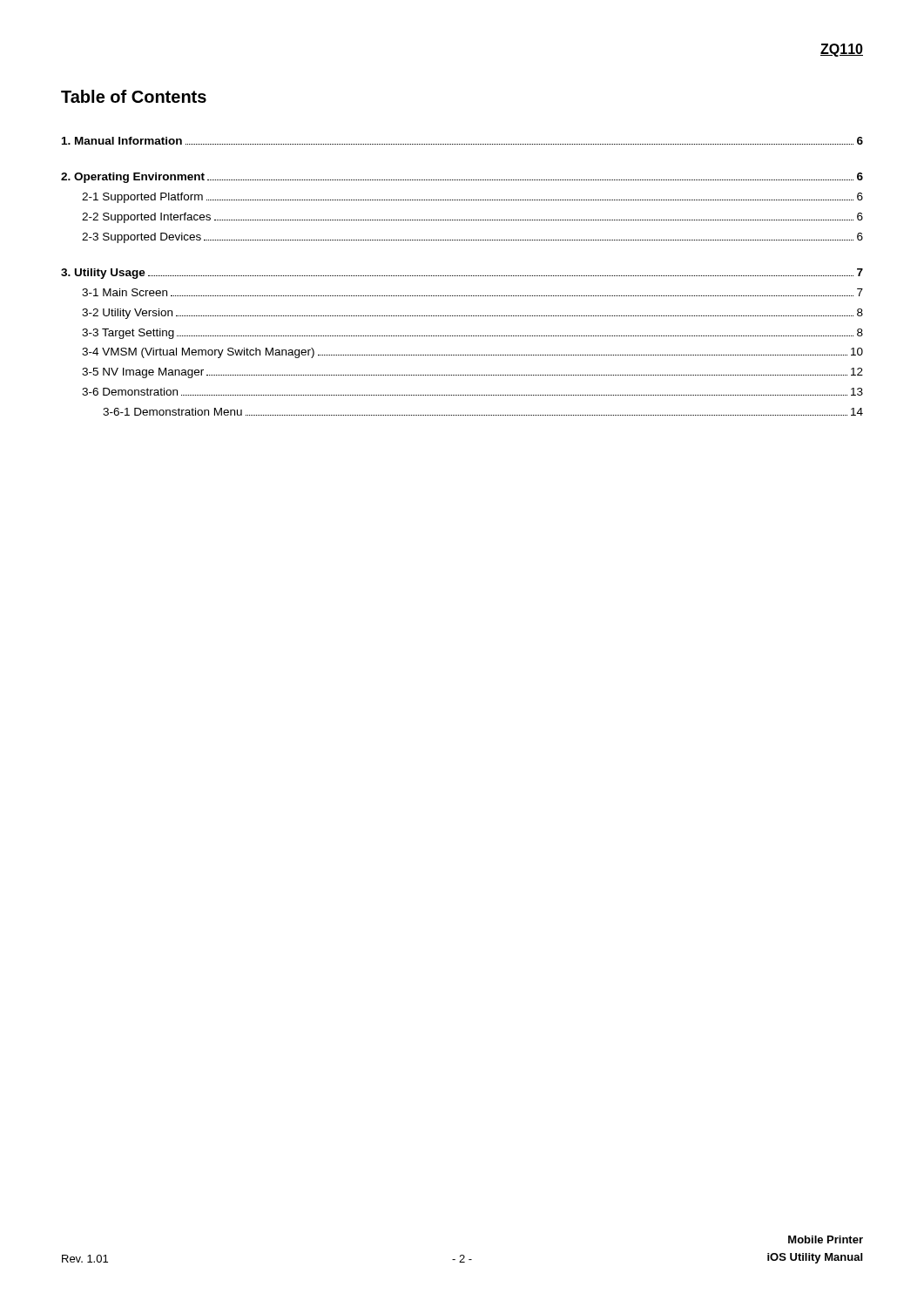Select the list item containing "3-5 NV Image Manager"
The width and height of the screenshot is (924, 1307).
click(x=472, y=373)
